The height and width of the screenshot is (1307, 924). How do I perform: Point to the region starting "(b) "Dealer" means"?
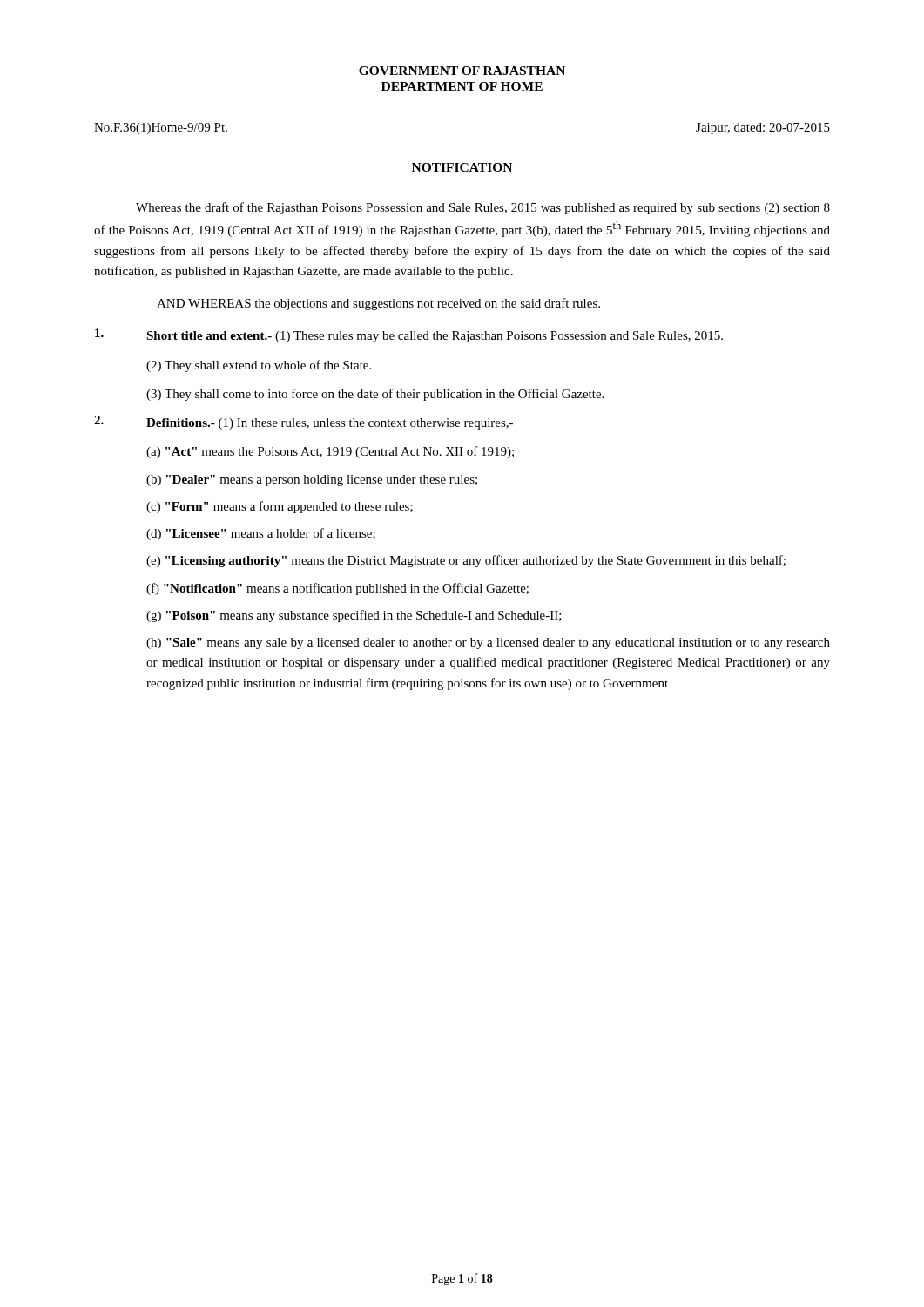[x=312, y=479]
